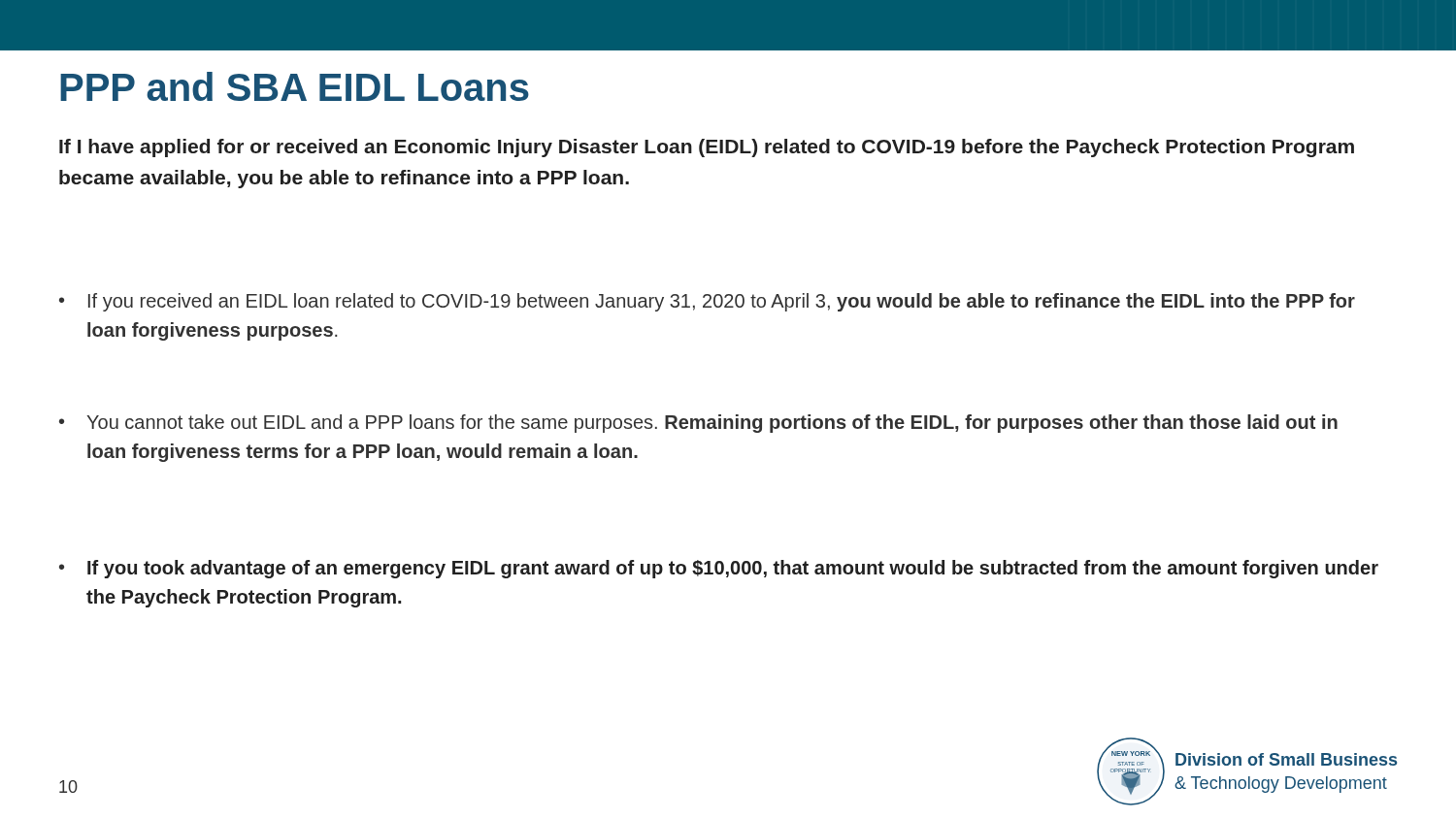Point to the block starting "If I have applied for or received an"
The width and height of the screenshot is (1456, 819).
pyautogui.click(x=728, y=162)
